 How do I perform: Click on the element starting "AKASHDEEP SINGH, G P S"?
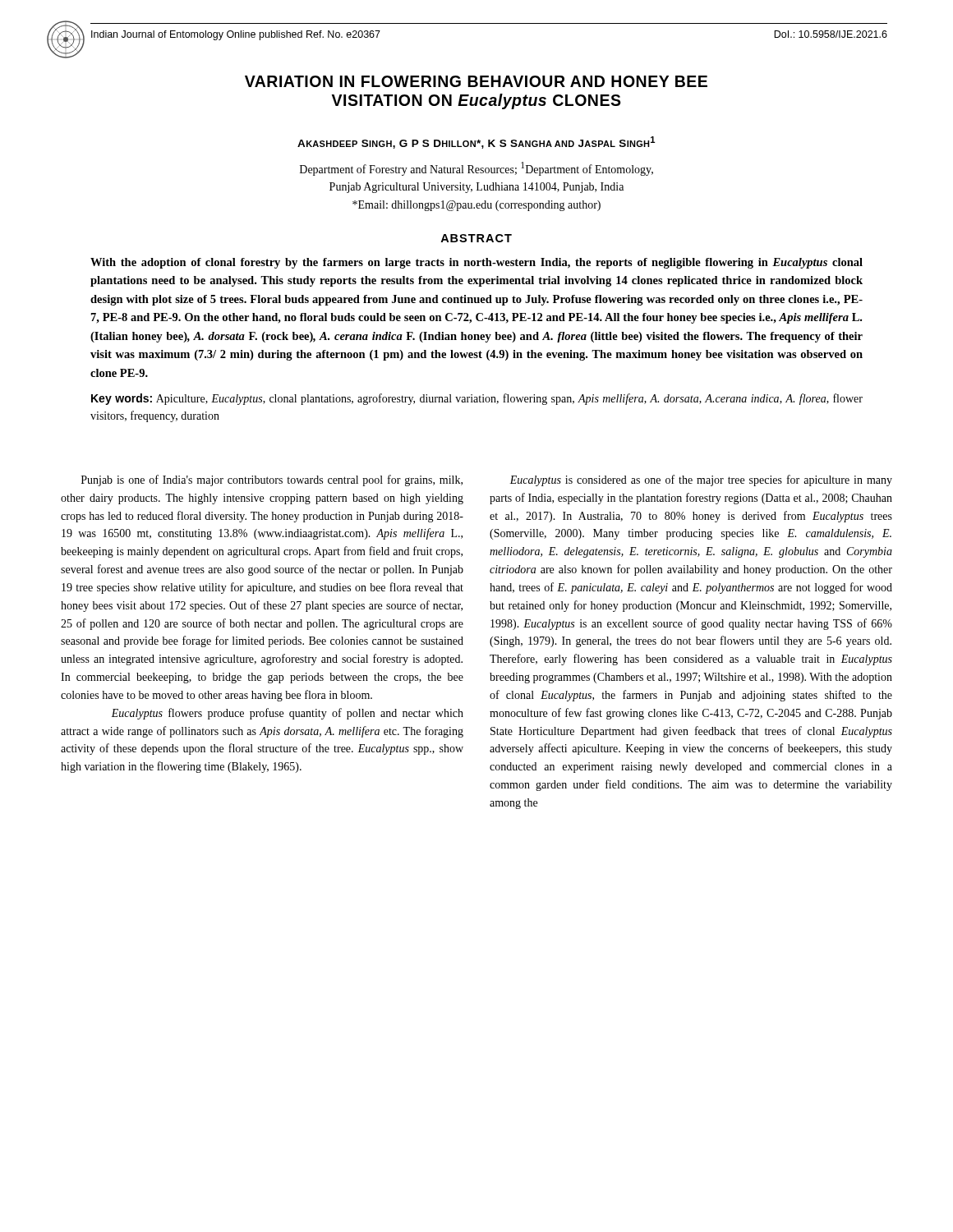pyautogui.click(x=476, y=141)
